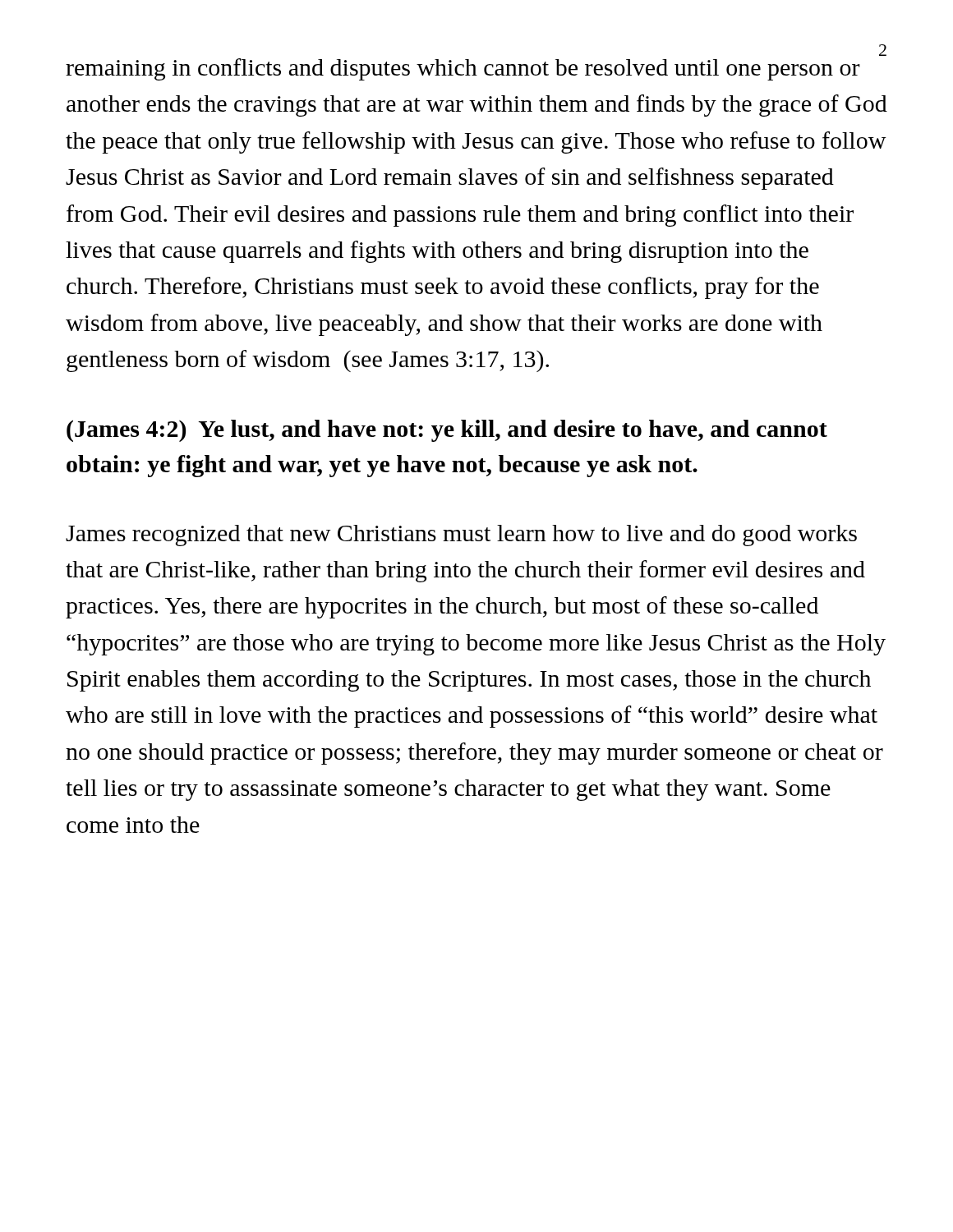Viewport: 953px width, 1232px height.
Task: Locate the section header containing "(James 4:2) Ye lust,"
Action: click(446, 446)
